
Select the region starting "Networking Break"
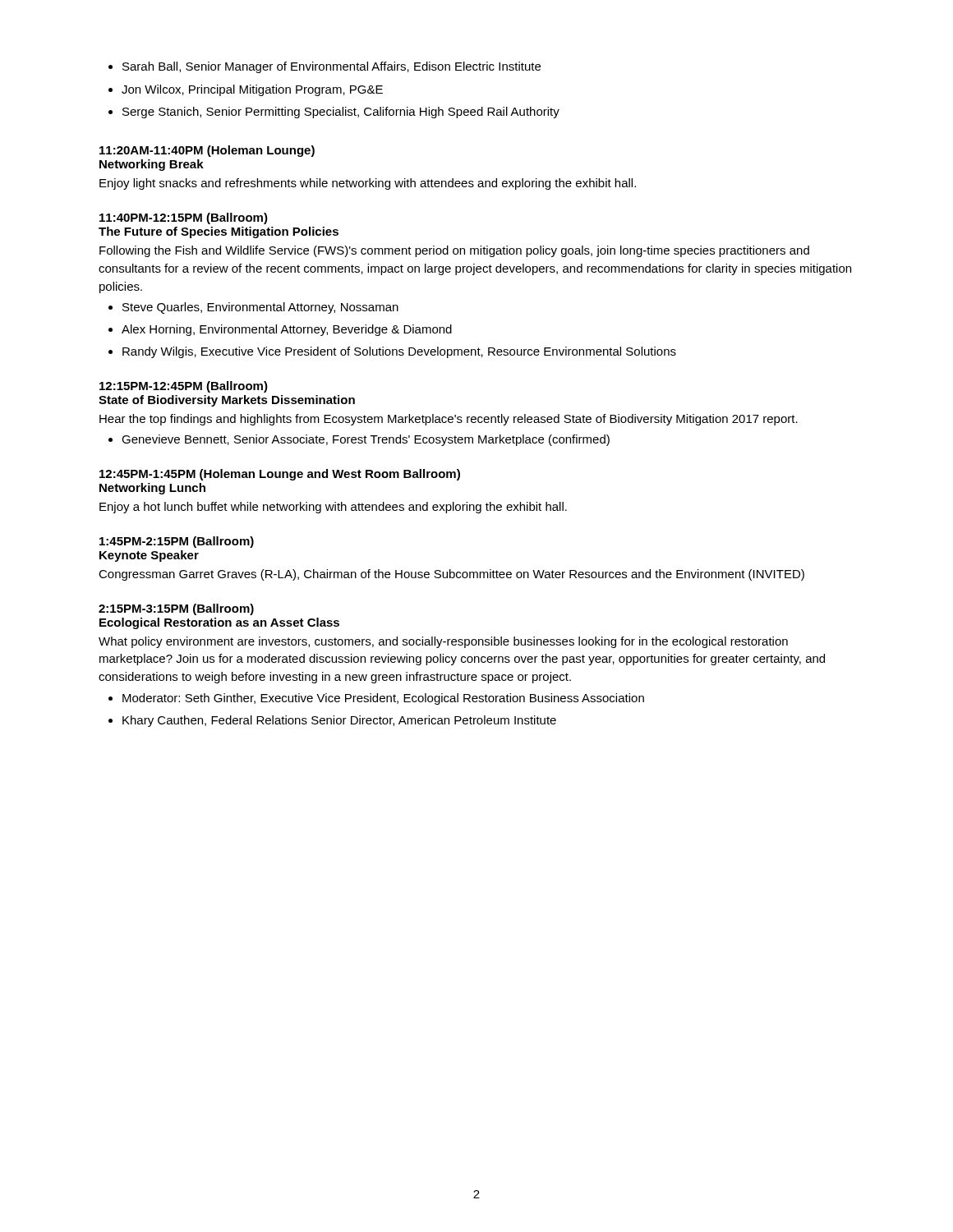151,164
